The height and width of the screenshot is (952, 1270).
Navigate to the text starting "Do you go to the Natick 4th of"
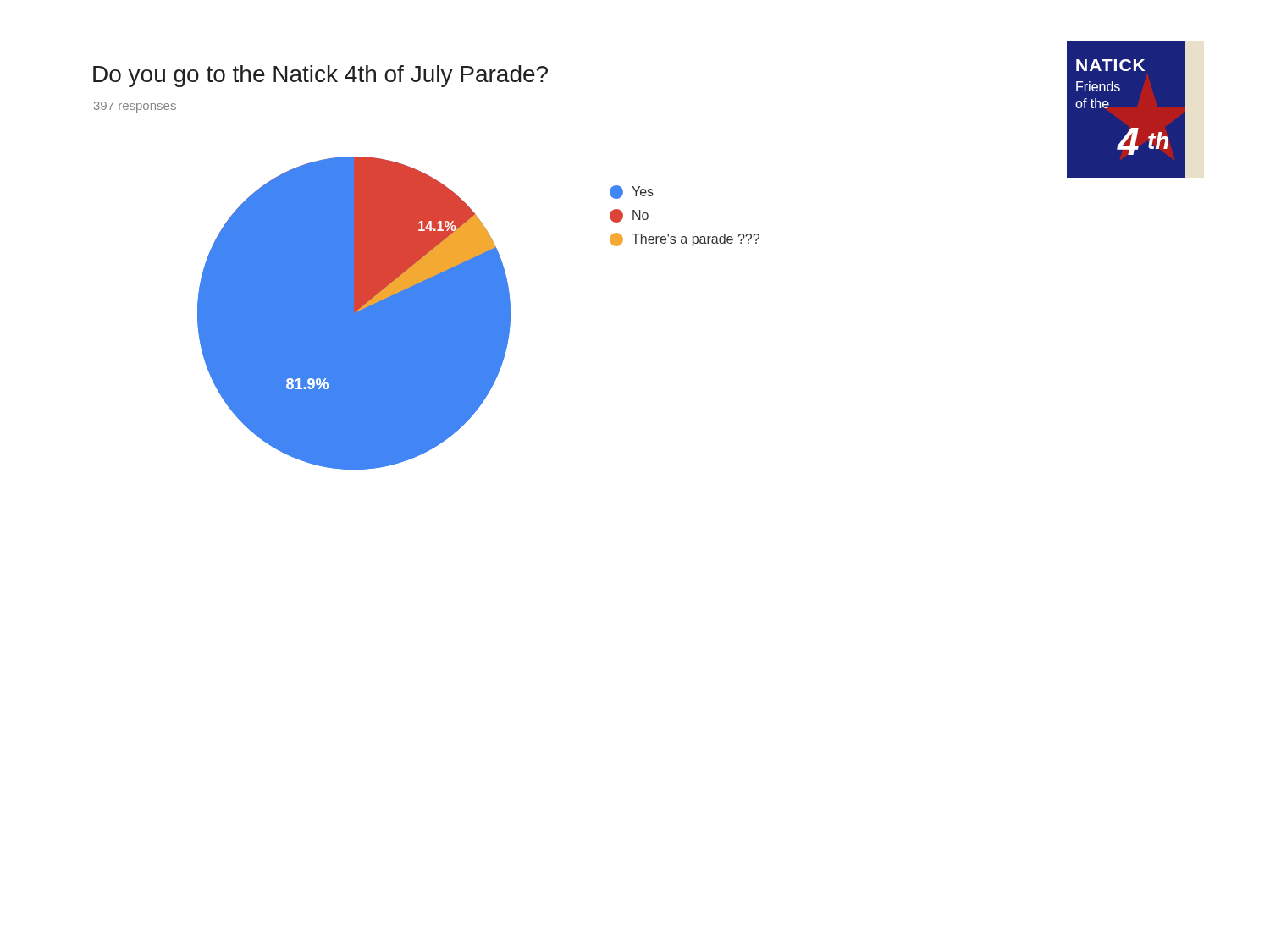[x=320, y=74]
